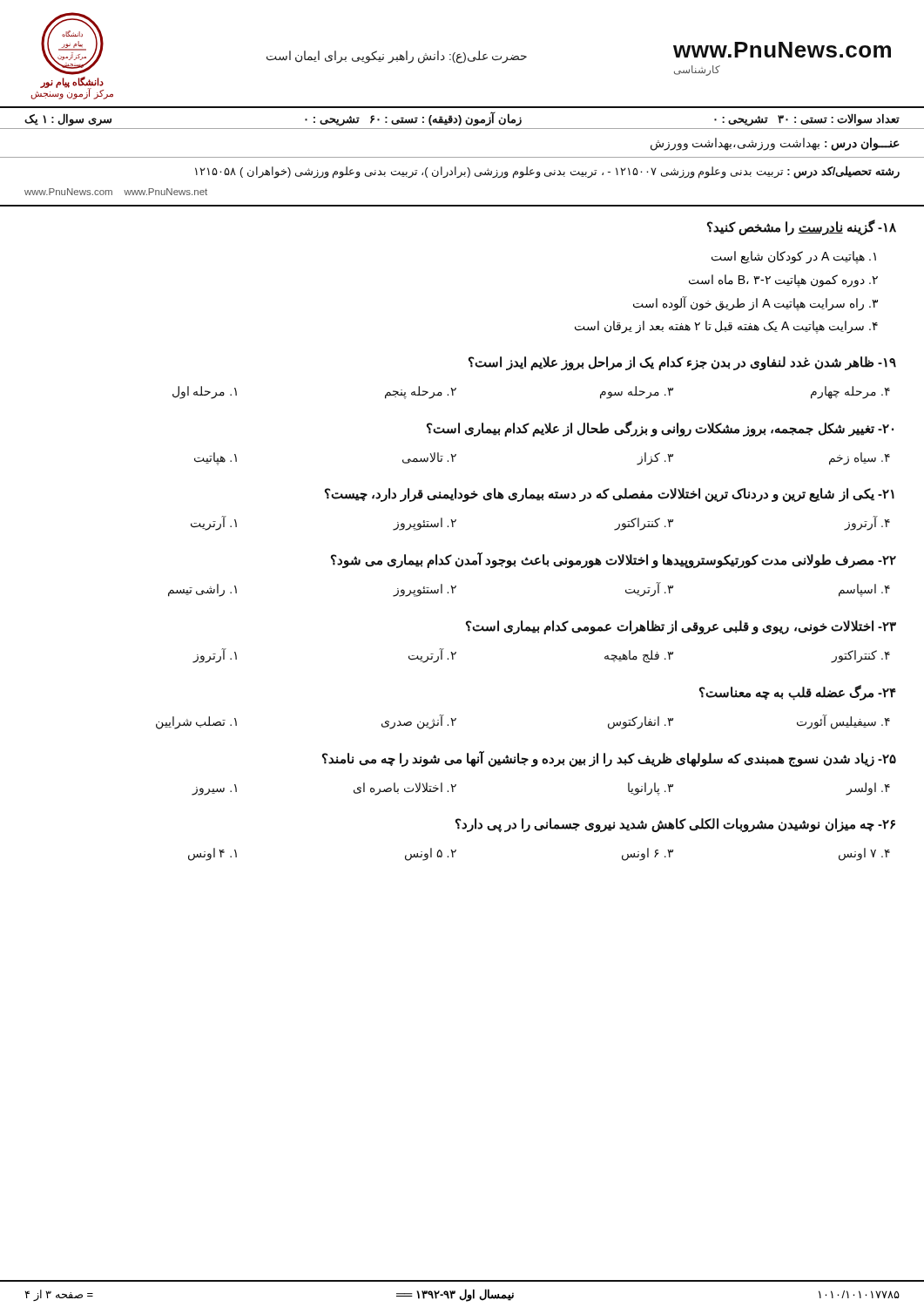This screenshot has height=1307, width=924.
Task: Point to the block starting "۲۶- چه میزان نوشیدن مشروبات"
Action: [x=462, y=839]
